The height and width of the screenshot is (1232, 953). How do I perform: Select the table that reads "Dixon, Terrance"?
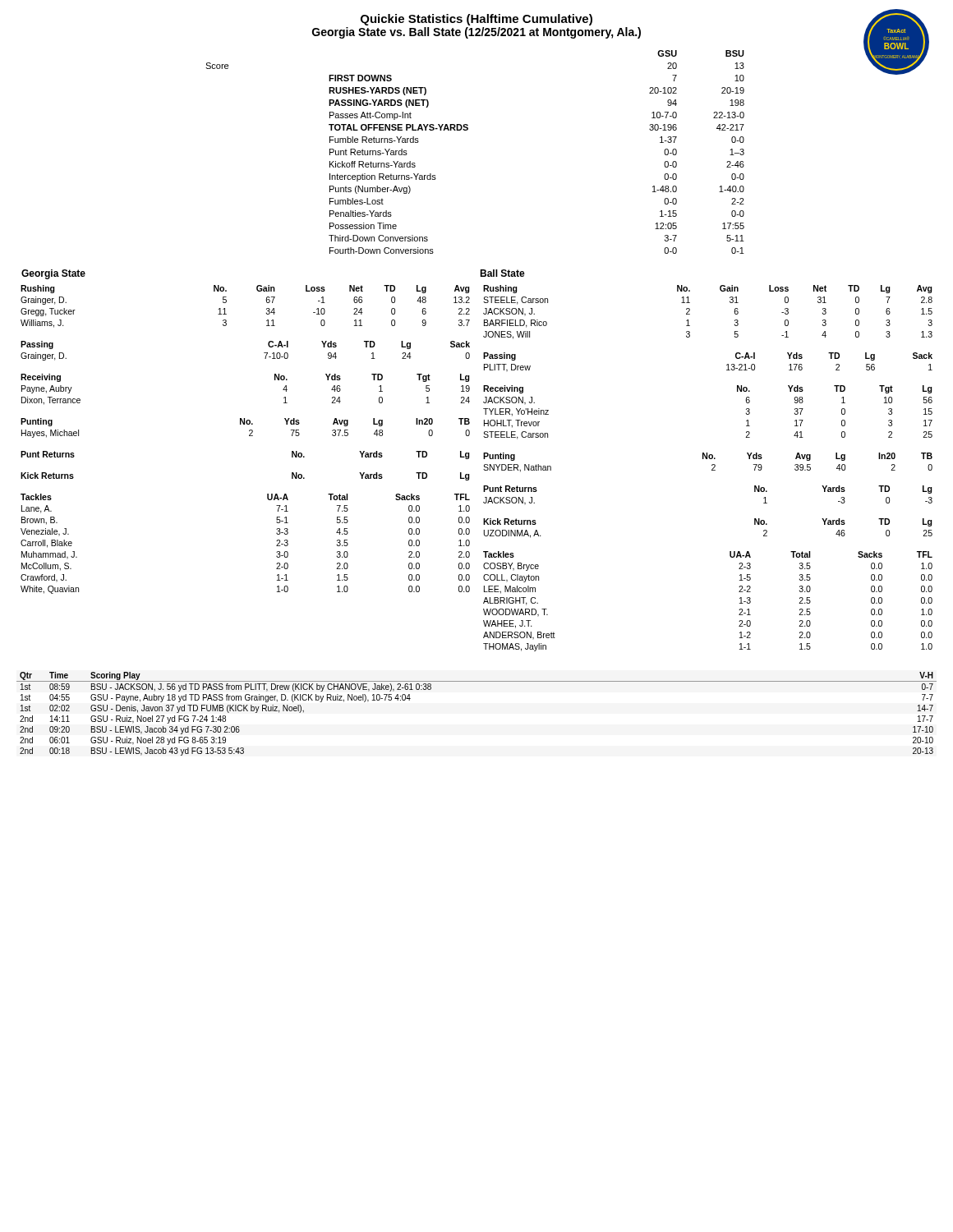(x=245, y=388)
